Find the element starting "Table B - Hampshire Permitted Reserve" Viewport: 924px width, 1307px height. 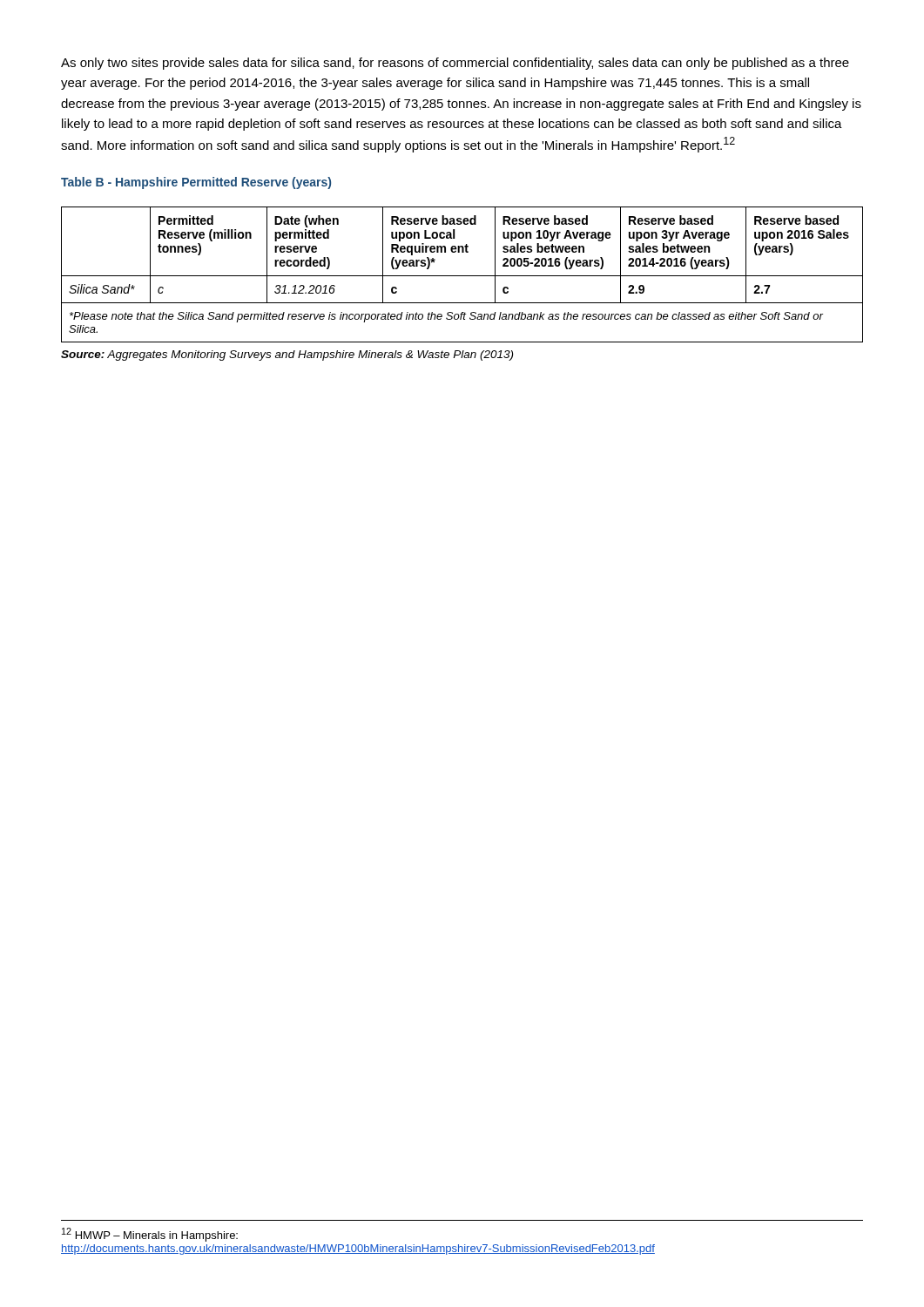coord(196,182)
